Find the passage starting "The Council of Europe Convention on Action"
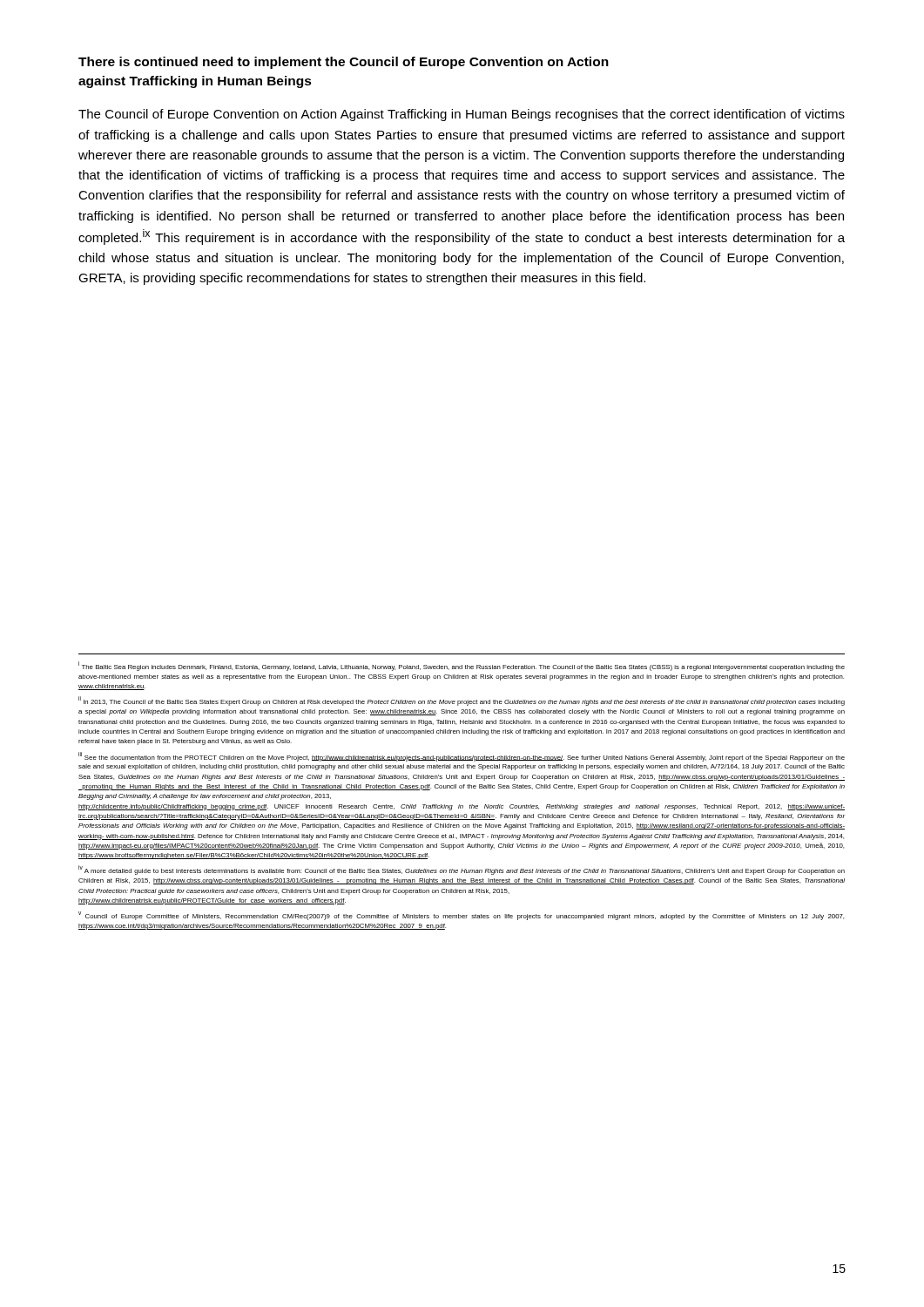This screenshot has height=1307, width=924. (462, 196)
